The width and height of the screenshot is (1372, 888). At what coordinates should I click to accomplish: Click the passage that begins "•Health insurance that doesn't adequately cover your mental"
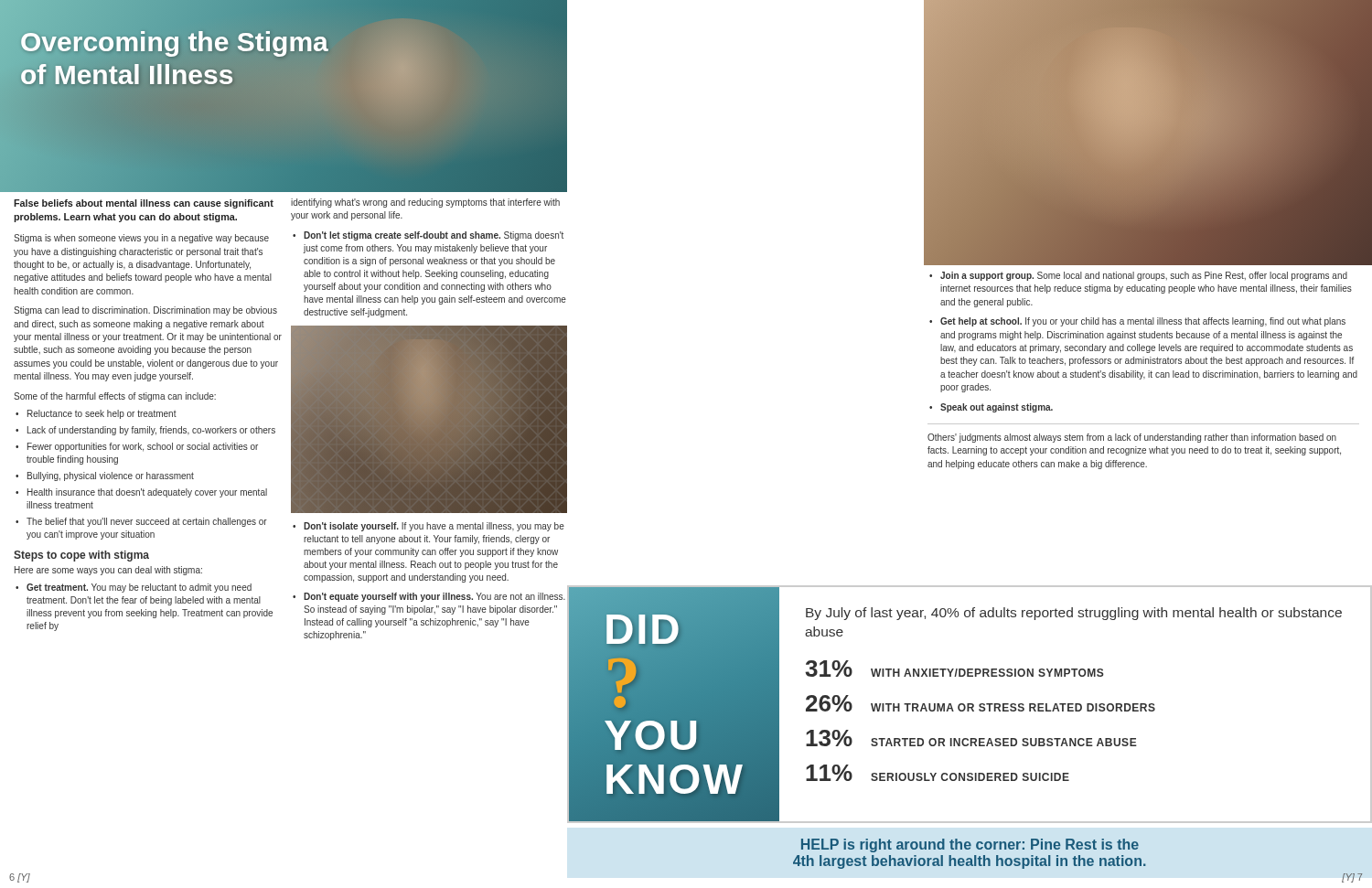point(141,498)
